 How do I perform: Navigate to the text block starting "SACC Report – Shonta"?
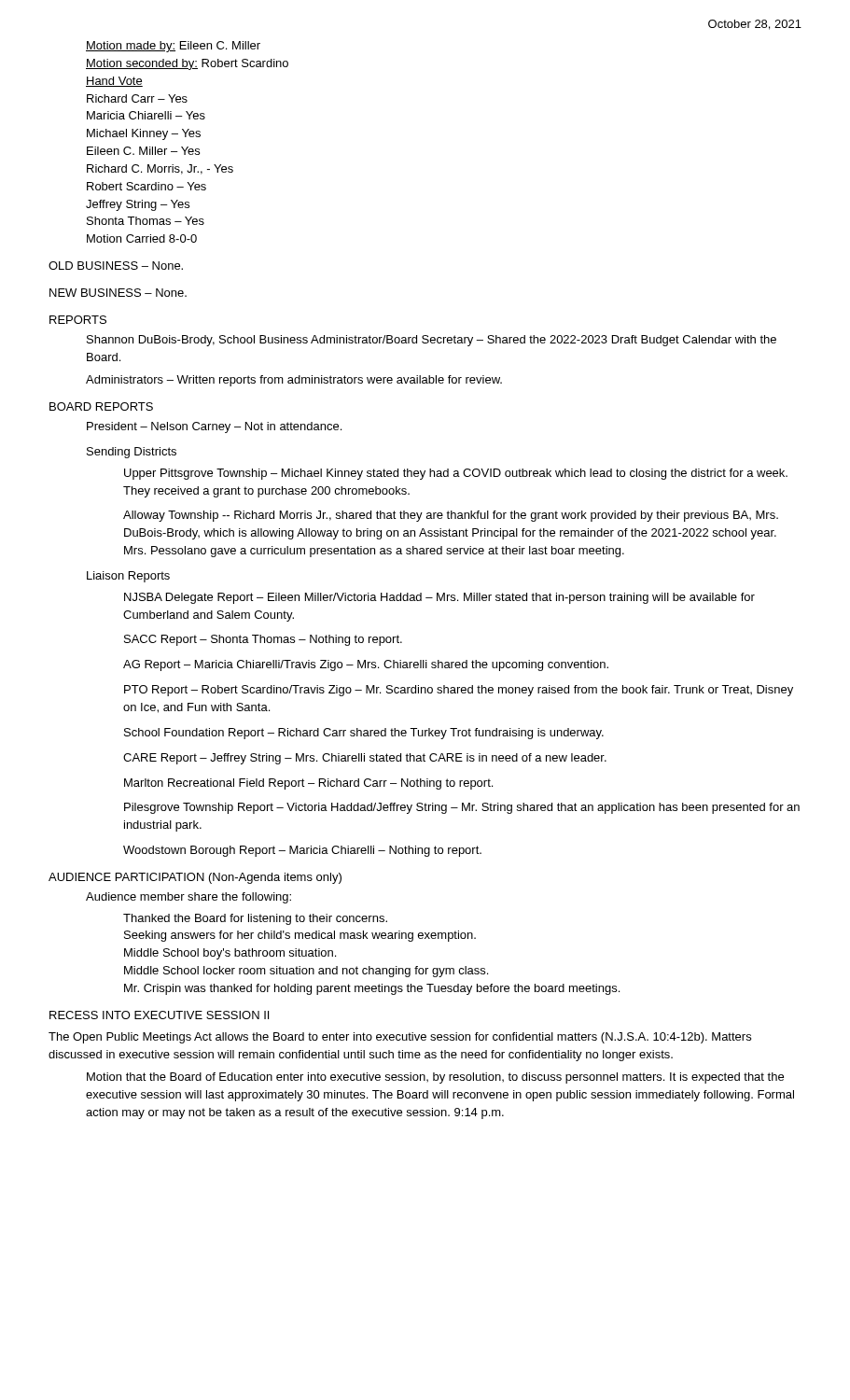coord(263,639)
